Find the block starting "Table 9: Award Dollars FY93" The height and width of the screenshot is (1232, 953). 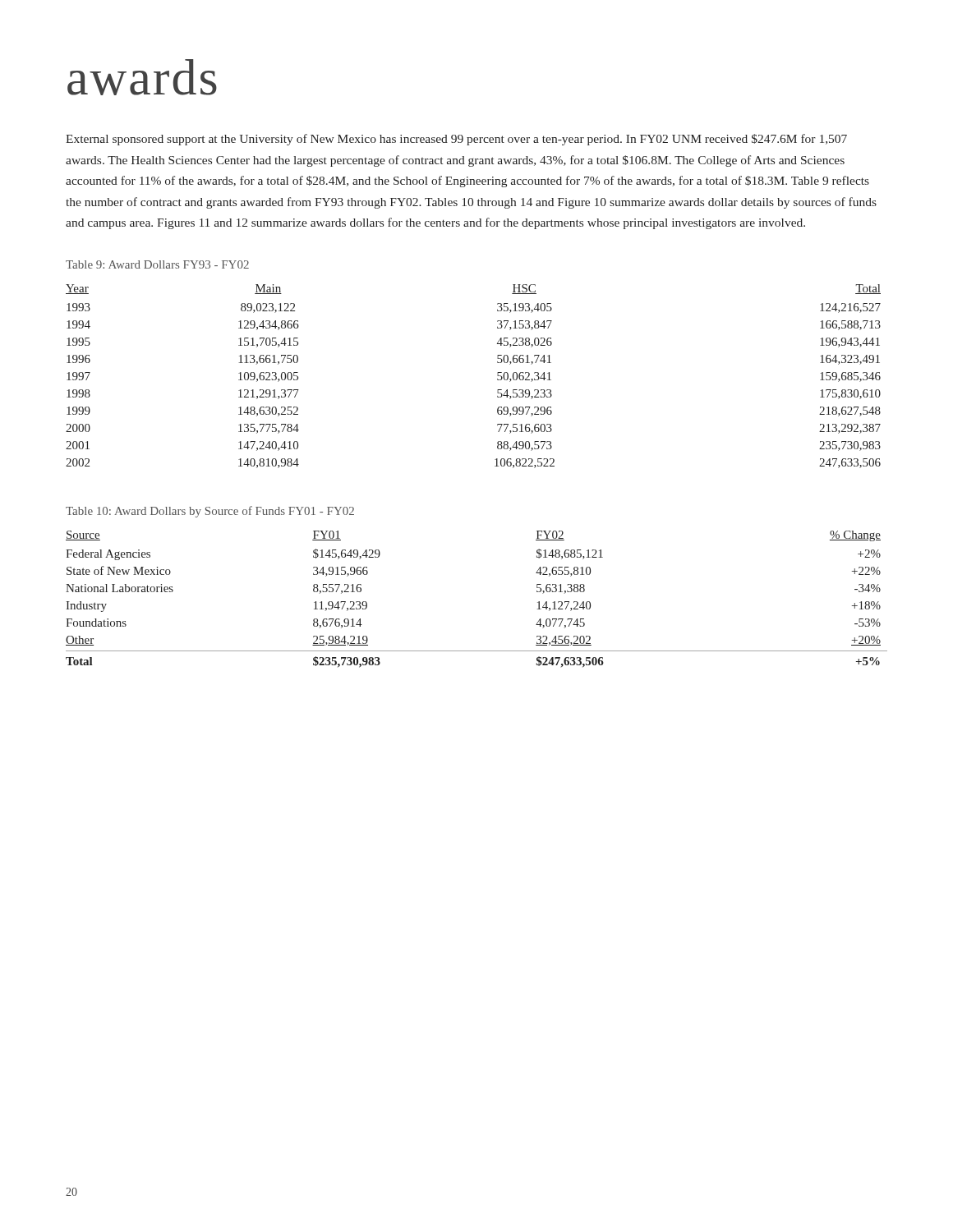157,264
